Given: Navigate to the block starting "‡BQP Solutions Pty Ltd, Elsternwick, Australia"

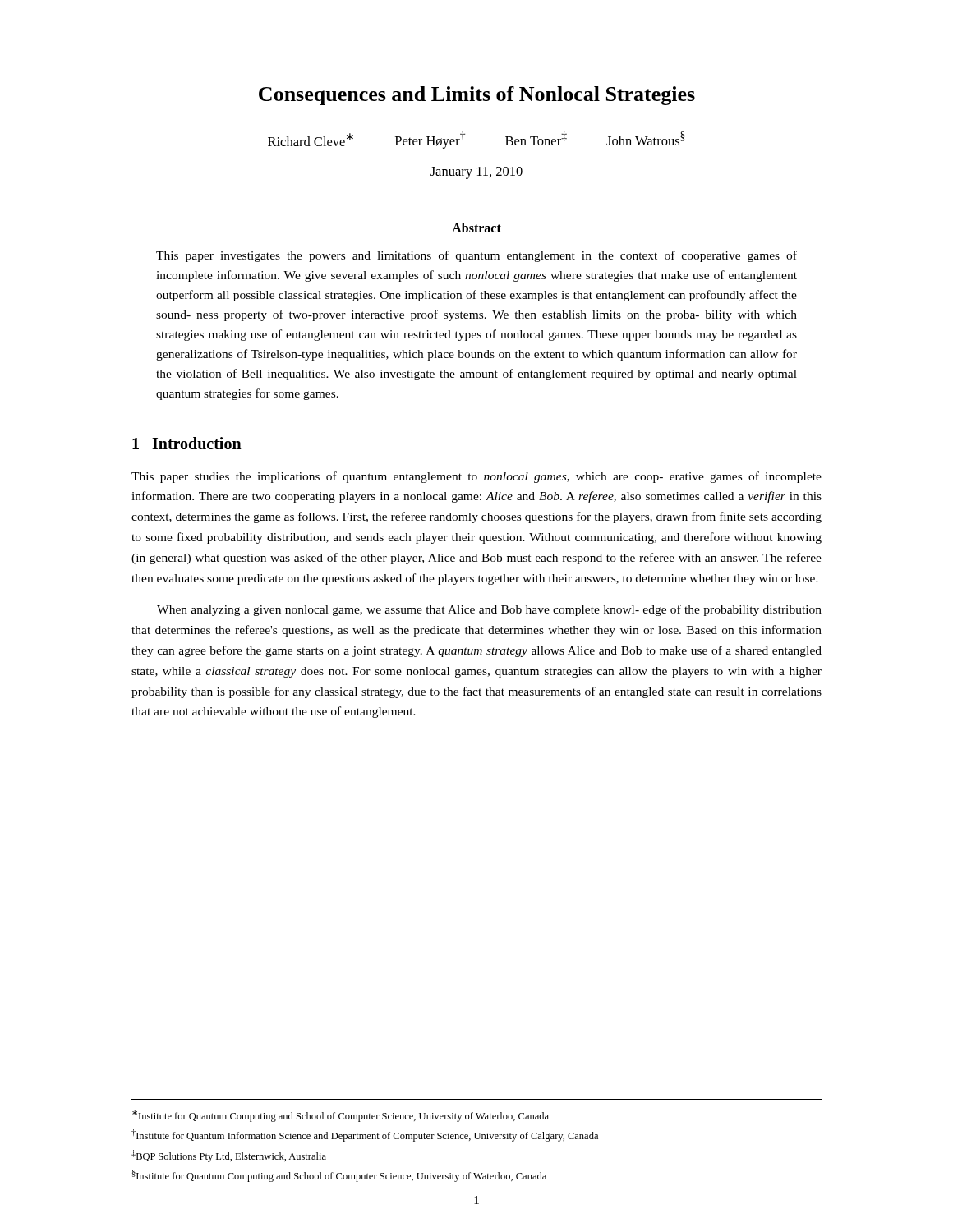Looking at the screenshot, I should 229,1155.
